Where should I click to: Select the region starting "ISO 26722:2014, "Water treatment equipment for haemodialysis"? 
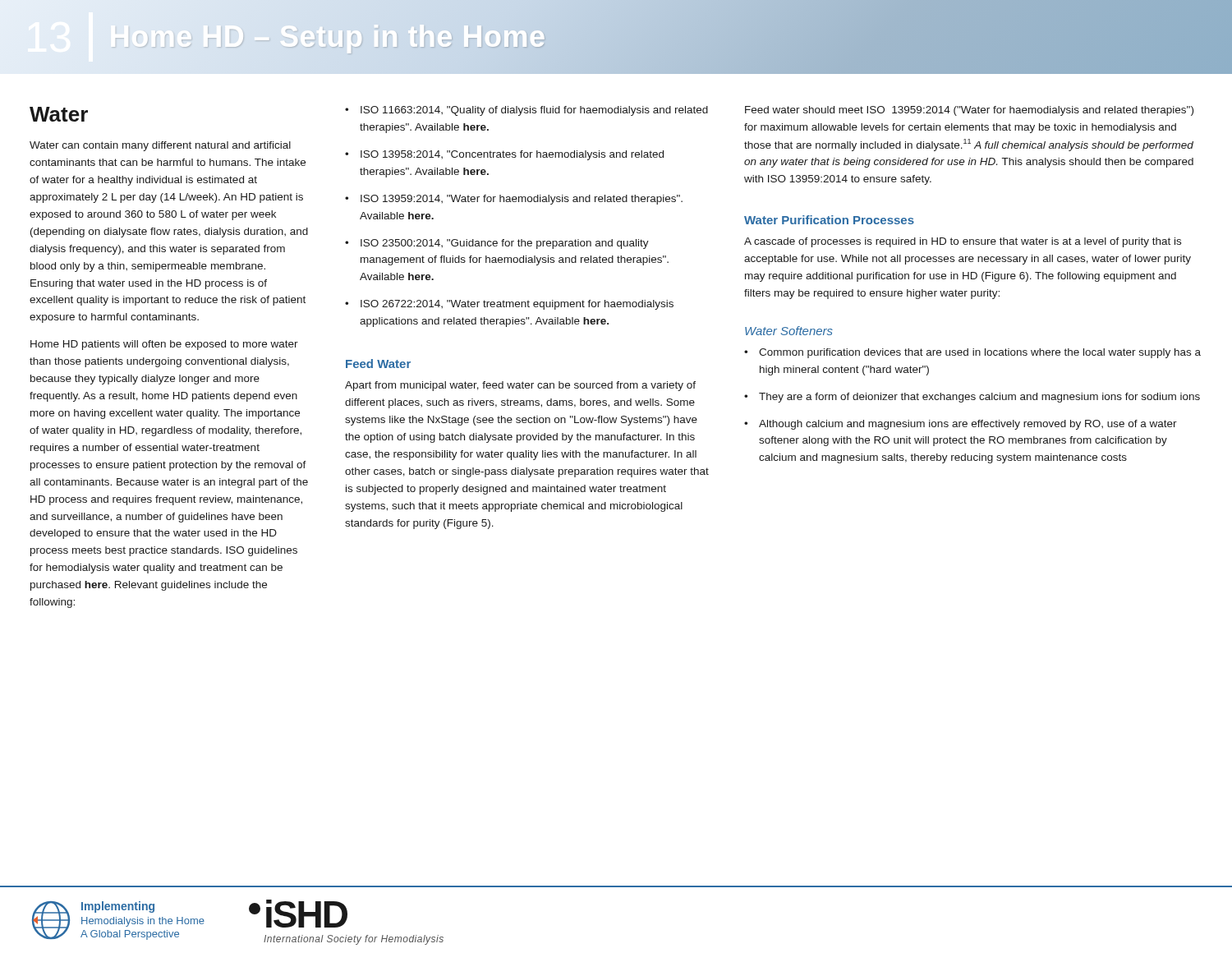pyautogui.click(x=517, y=312)
